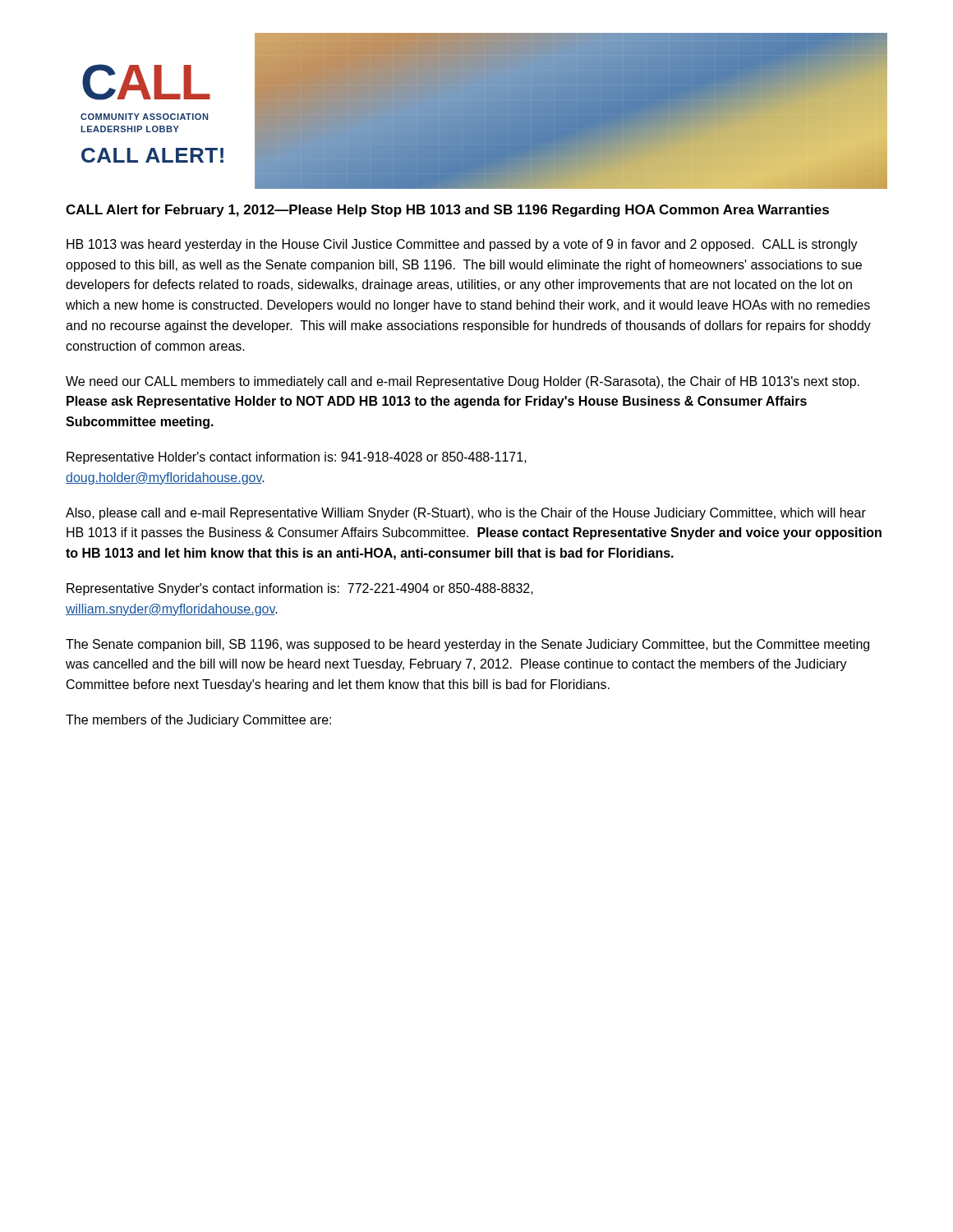Screen dimensions: 1232x953
Task: Where is the passage that starts "The members of the"?
Action: tap(199, 720)
